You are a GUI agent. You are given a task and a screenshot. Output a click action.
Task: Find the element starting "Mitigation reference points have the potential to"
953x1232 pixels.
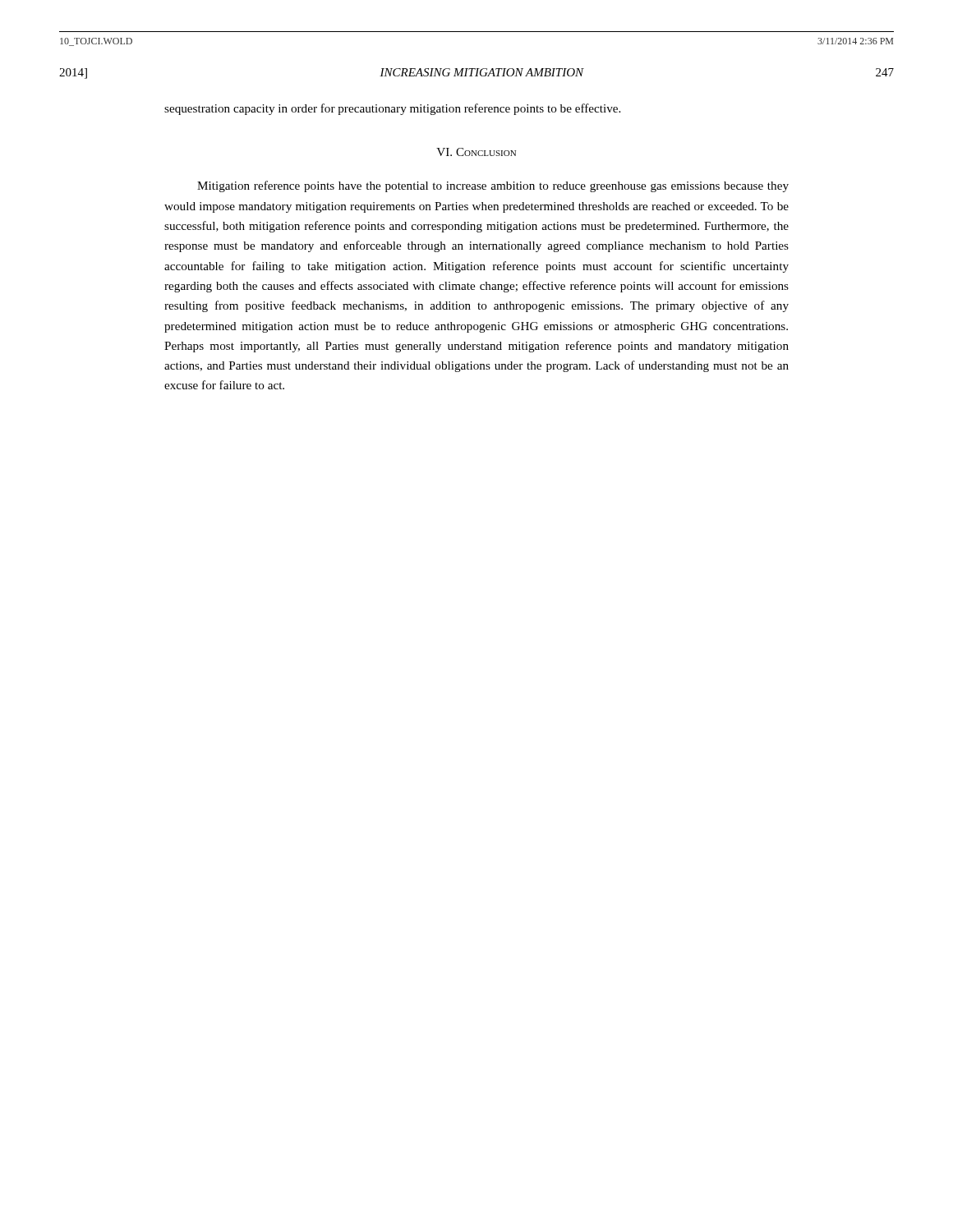(x=476, y=286)
